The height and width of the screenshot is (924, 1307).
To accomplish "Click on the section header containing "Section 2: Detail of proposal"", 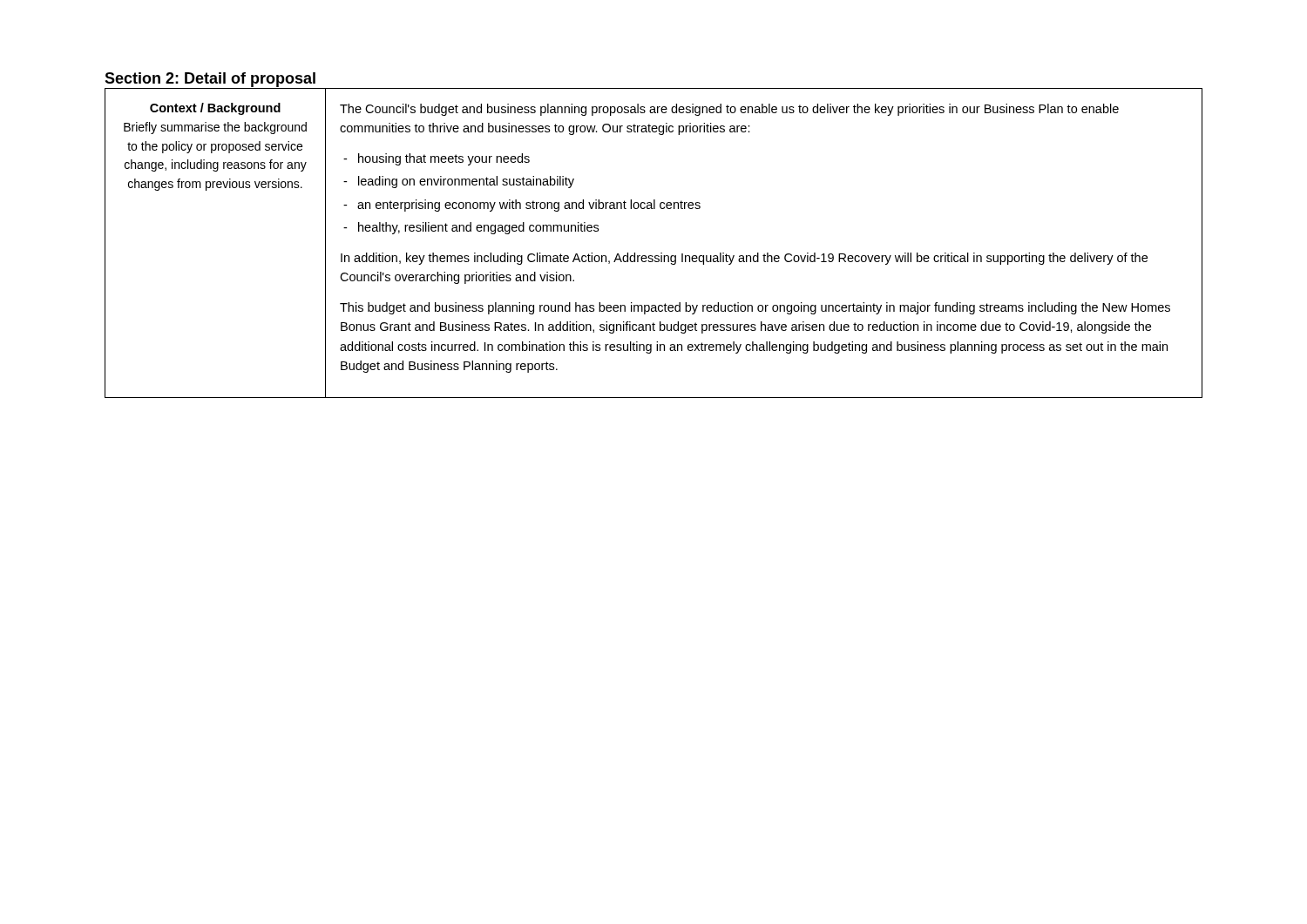I will click(210, 78).
